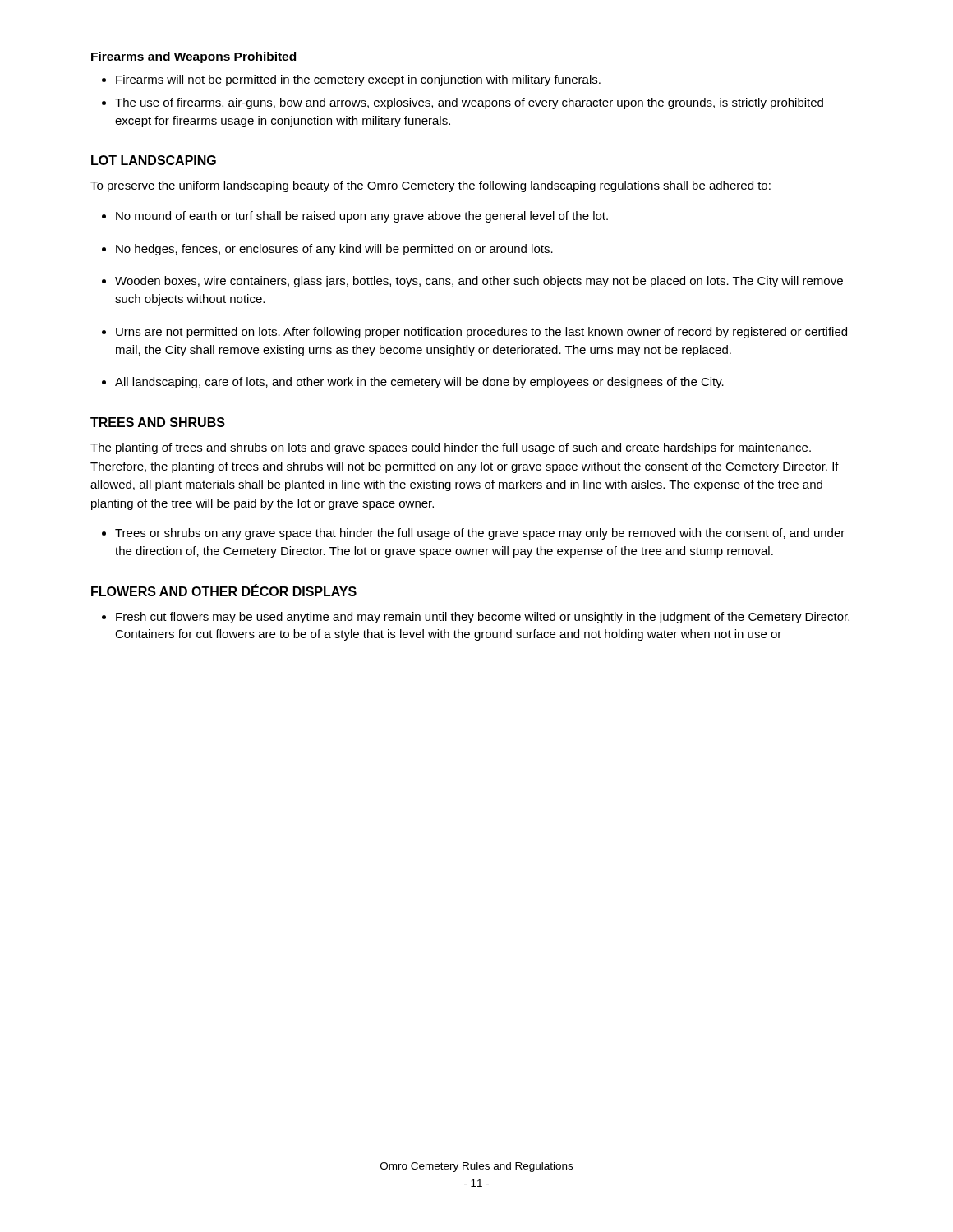Locate the block of text that opens with "All landscaping, care of lots,"
The height and width of the screenshot is (1232, 953).
coord(489,382)
